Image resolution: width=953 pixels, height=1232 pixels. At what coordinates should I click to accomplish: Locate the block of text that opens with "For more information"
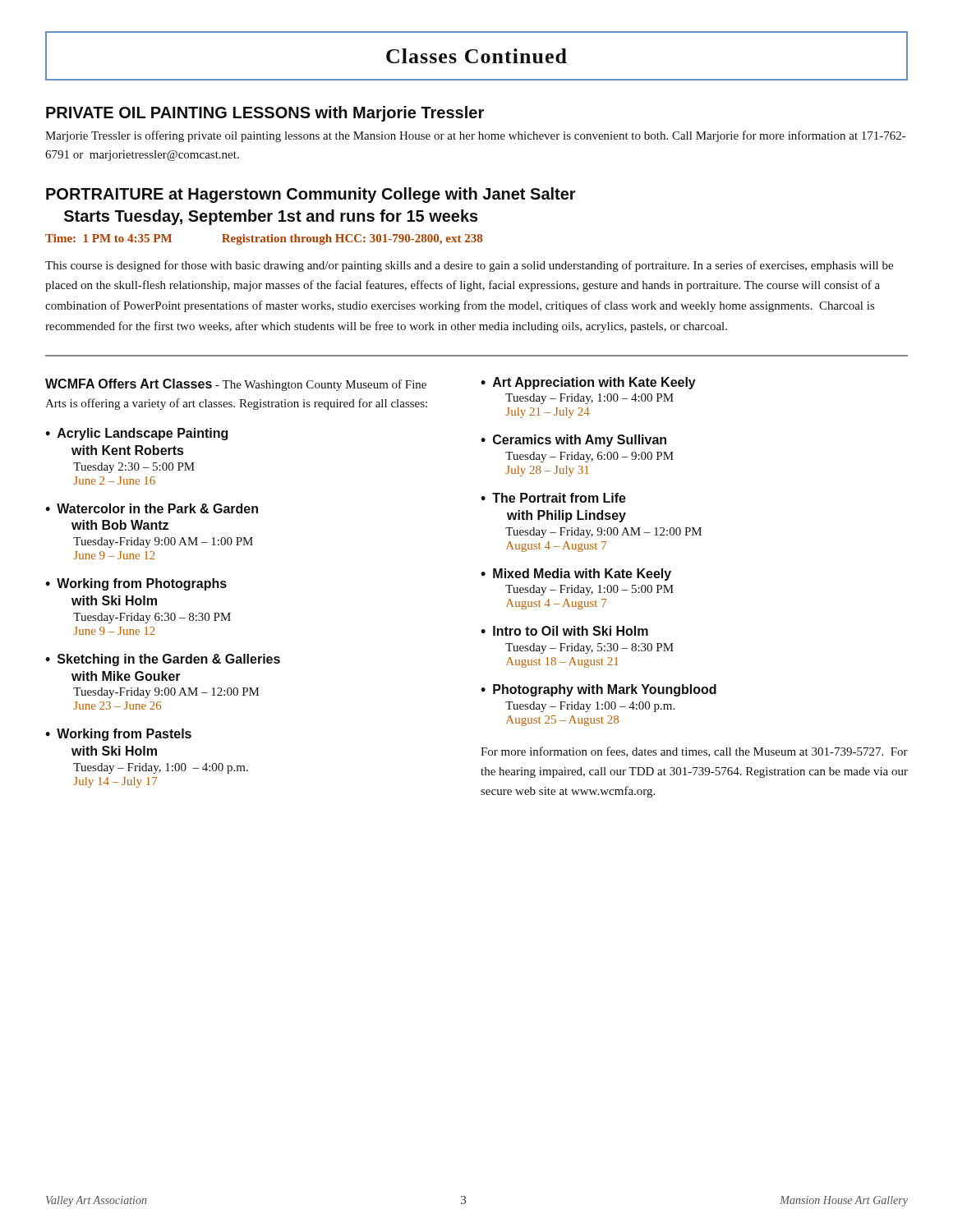click(x=694, y=771)
